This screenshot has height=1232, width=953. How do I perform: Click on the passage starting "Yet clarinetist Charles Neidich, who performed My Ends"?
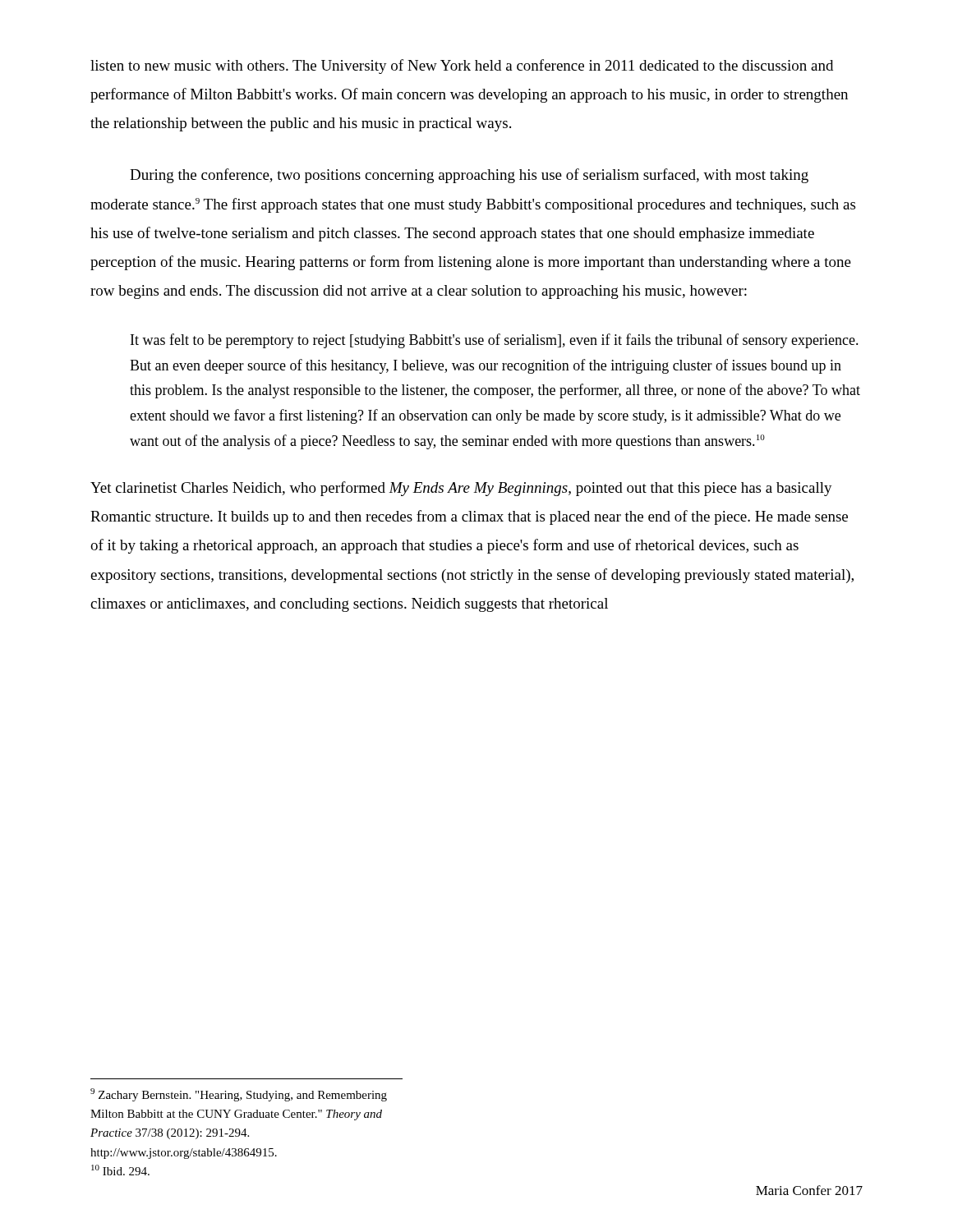point(472,545)
